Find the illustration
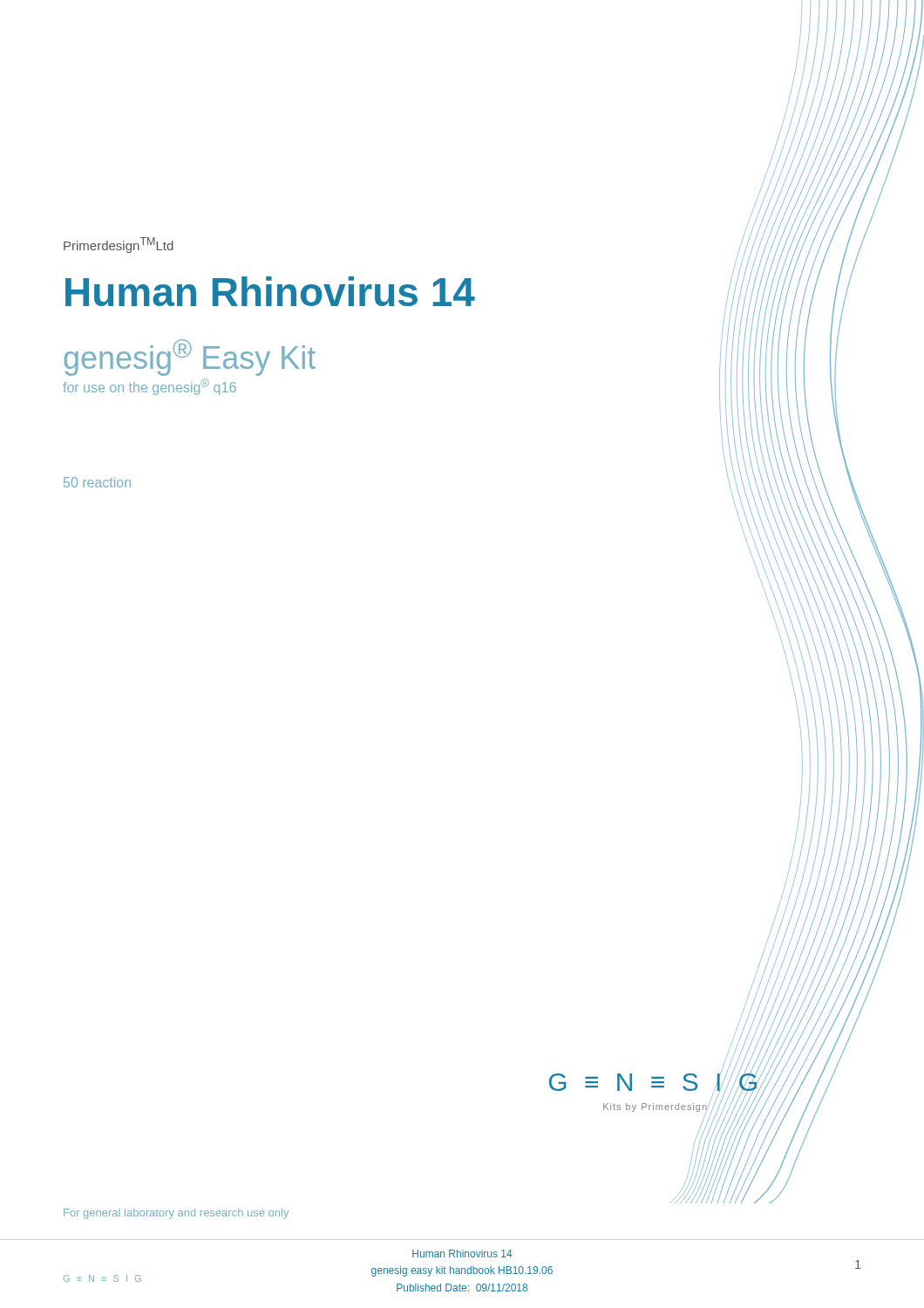Viewport: 924px width, 1308px height. (737, 602)
